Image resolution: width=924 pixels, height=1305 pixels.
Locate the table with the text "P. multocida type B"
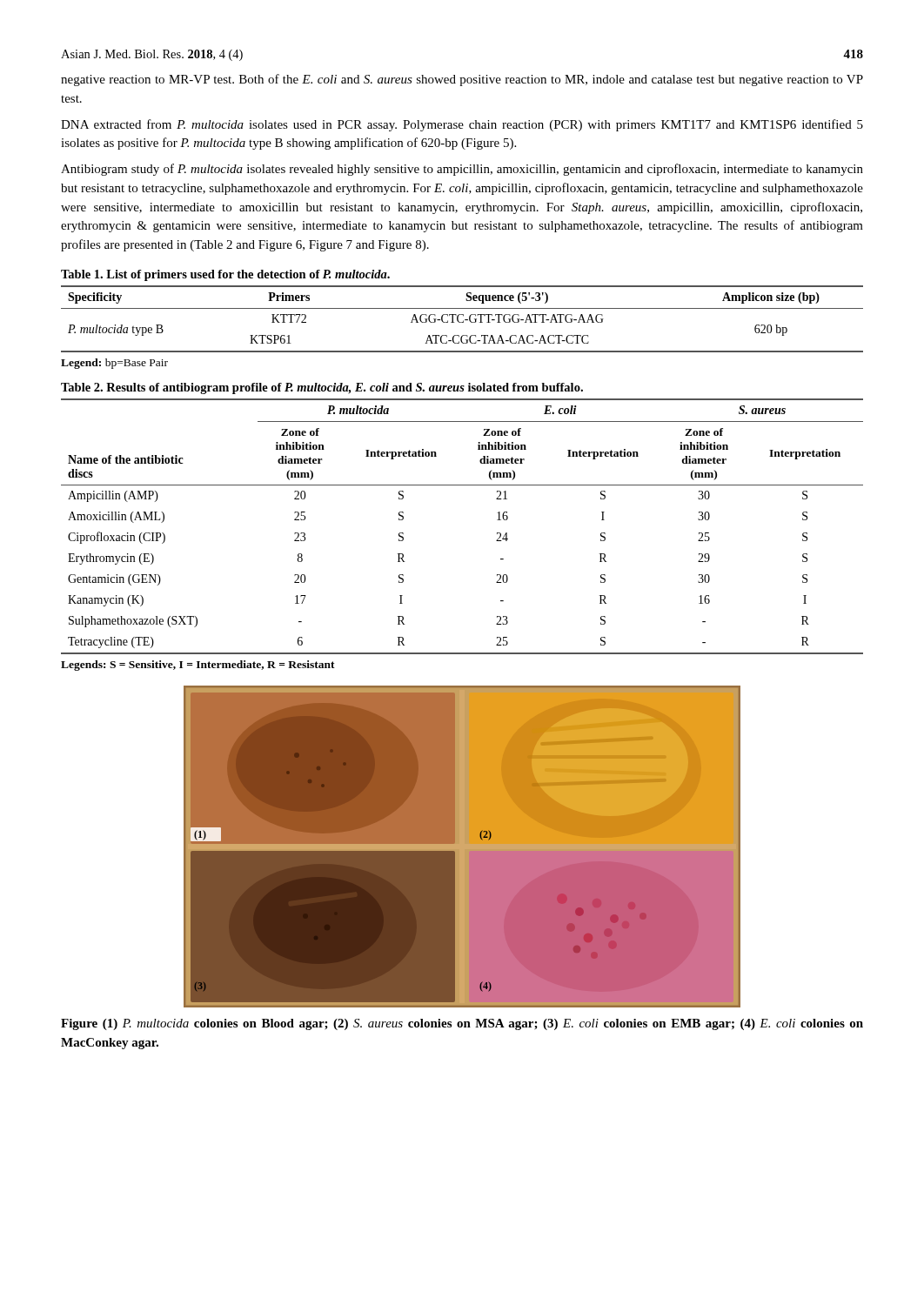pos(462,319)
